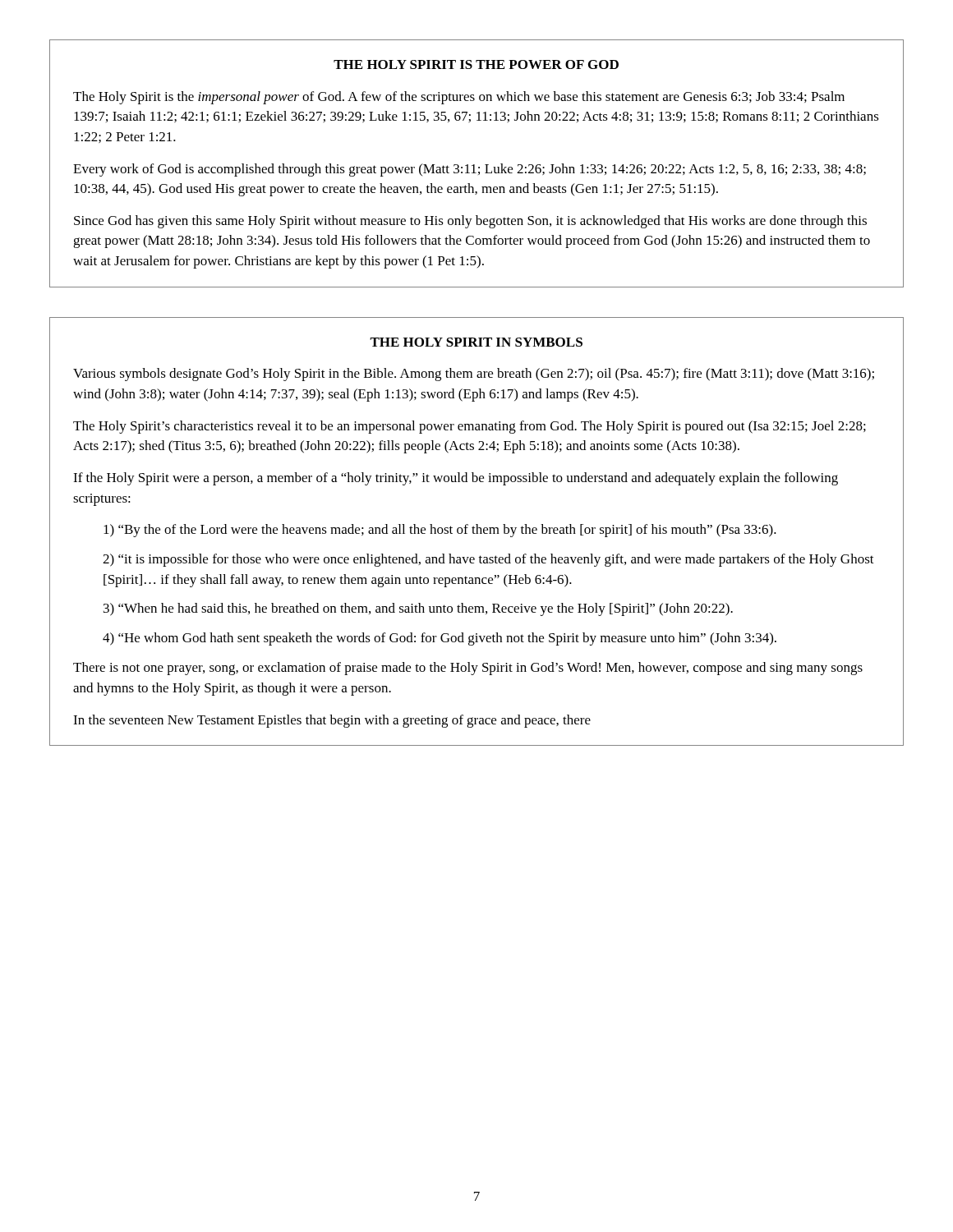This screenshot has width=953, height=1232.
Task: Point to the element starting "Every work of God is"
Action: click(470, 179)
